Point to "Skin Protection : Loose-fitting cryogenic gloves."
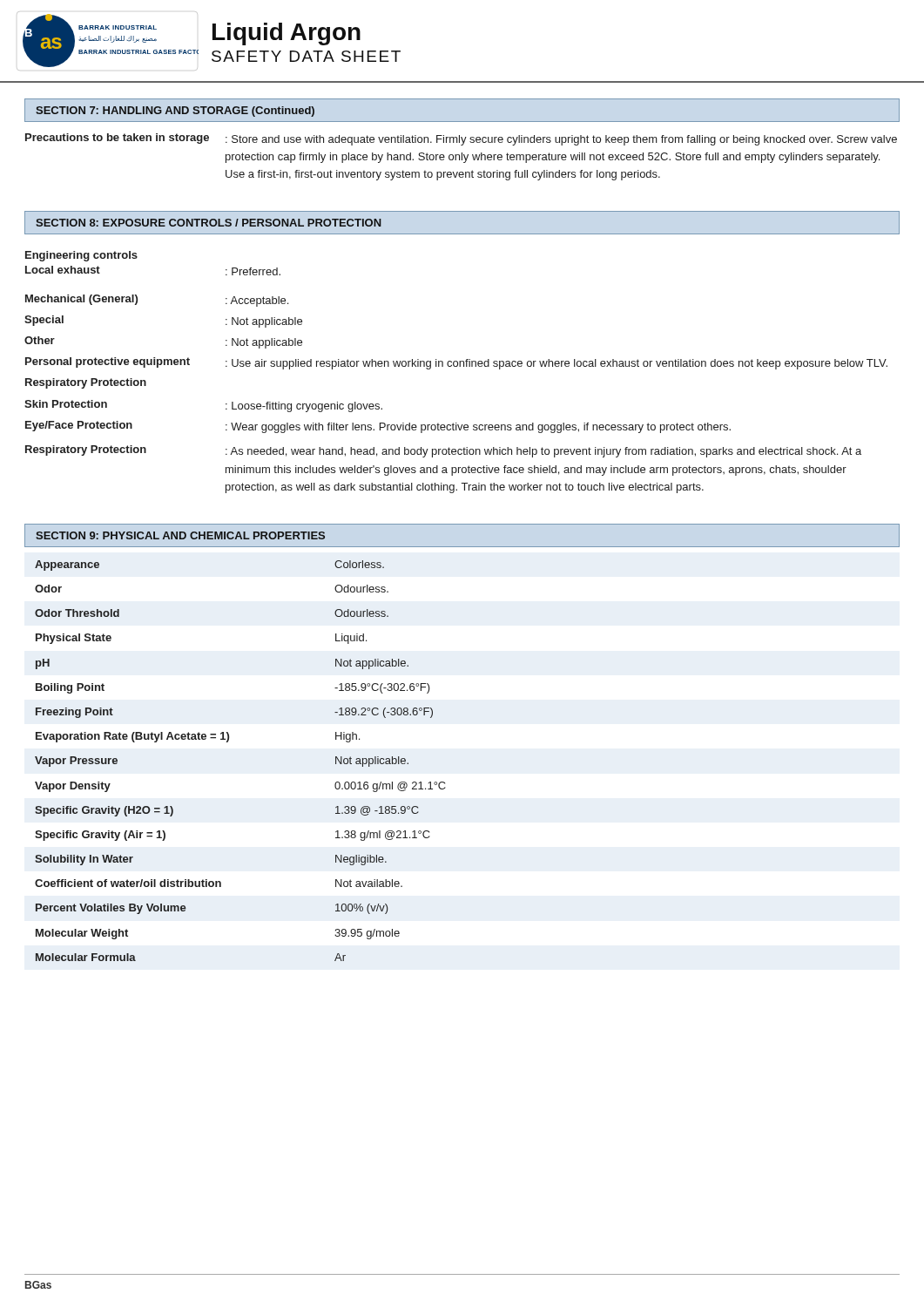The width and height of the screenshot is (924, 1307). (x=64, y=406)
